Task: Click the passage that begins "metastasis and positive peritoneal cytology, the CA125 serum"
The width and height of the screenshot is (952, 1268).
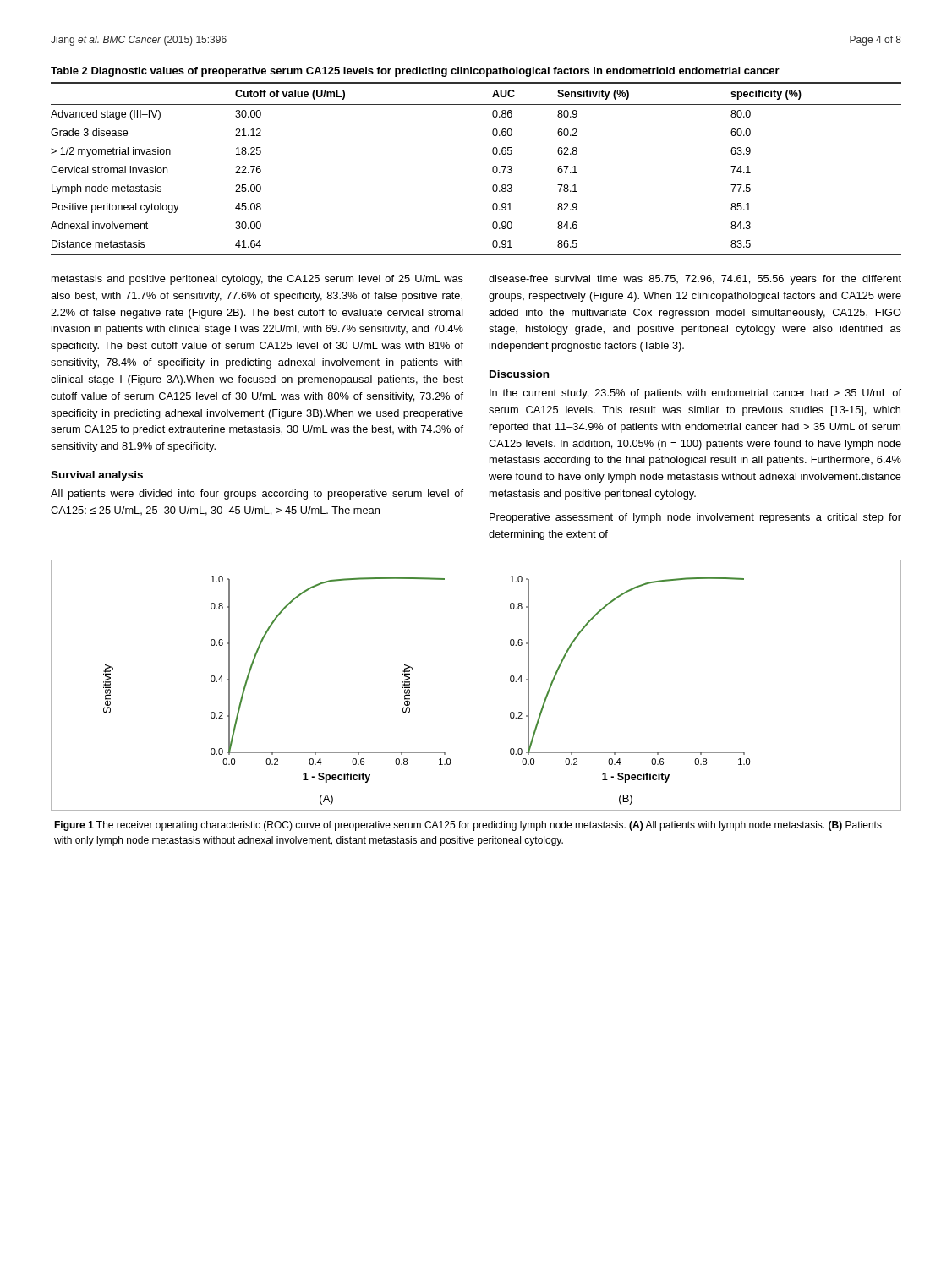Action: (257, 362)
